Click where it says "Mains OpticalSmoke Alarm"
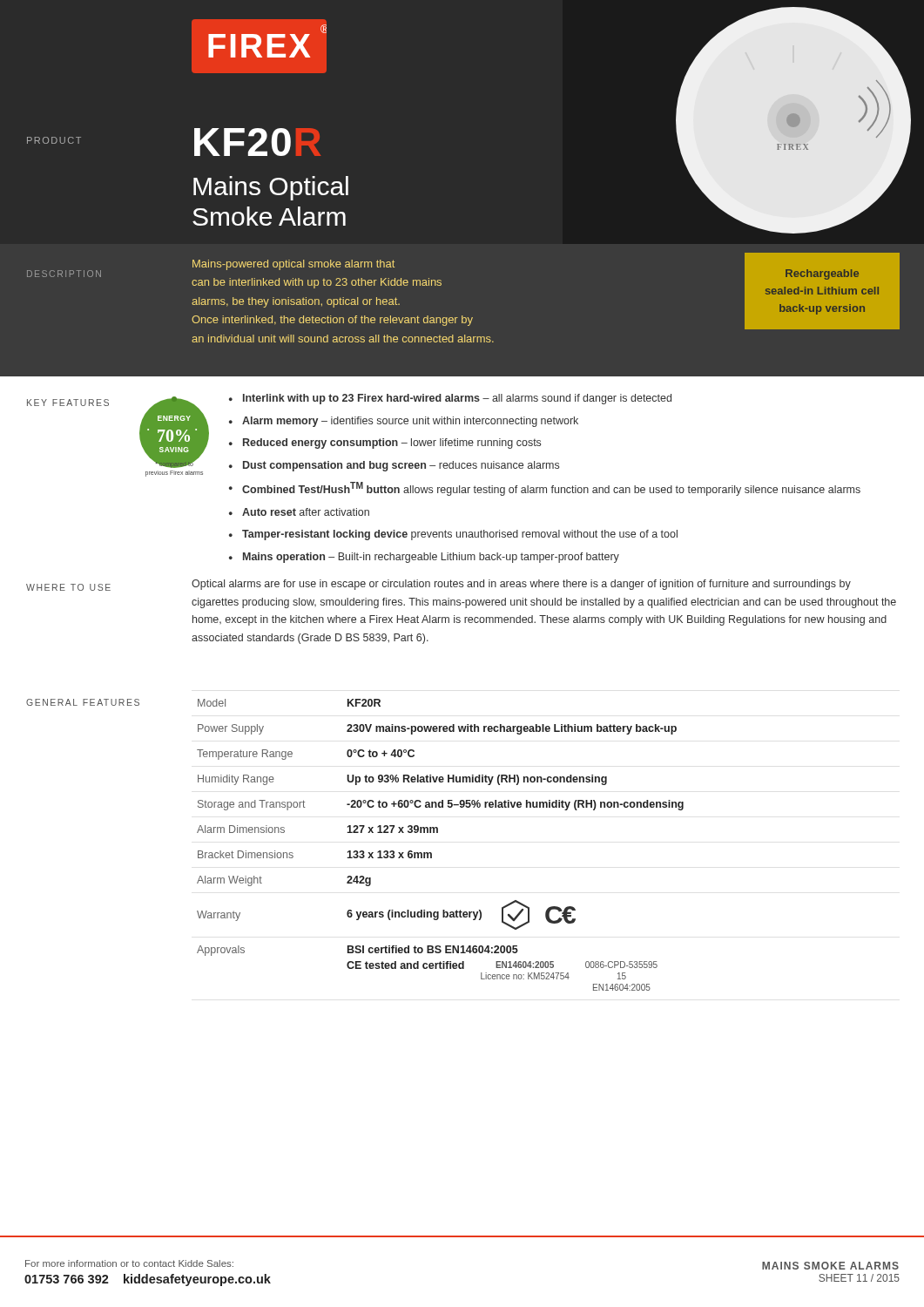924x1307 pixels. (x=271, y=201)
